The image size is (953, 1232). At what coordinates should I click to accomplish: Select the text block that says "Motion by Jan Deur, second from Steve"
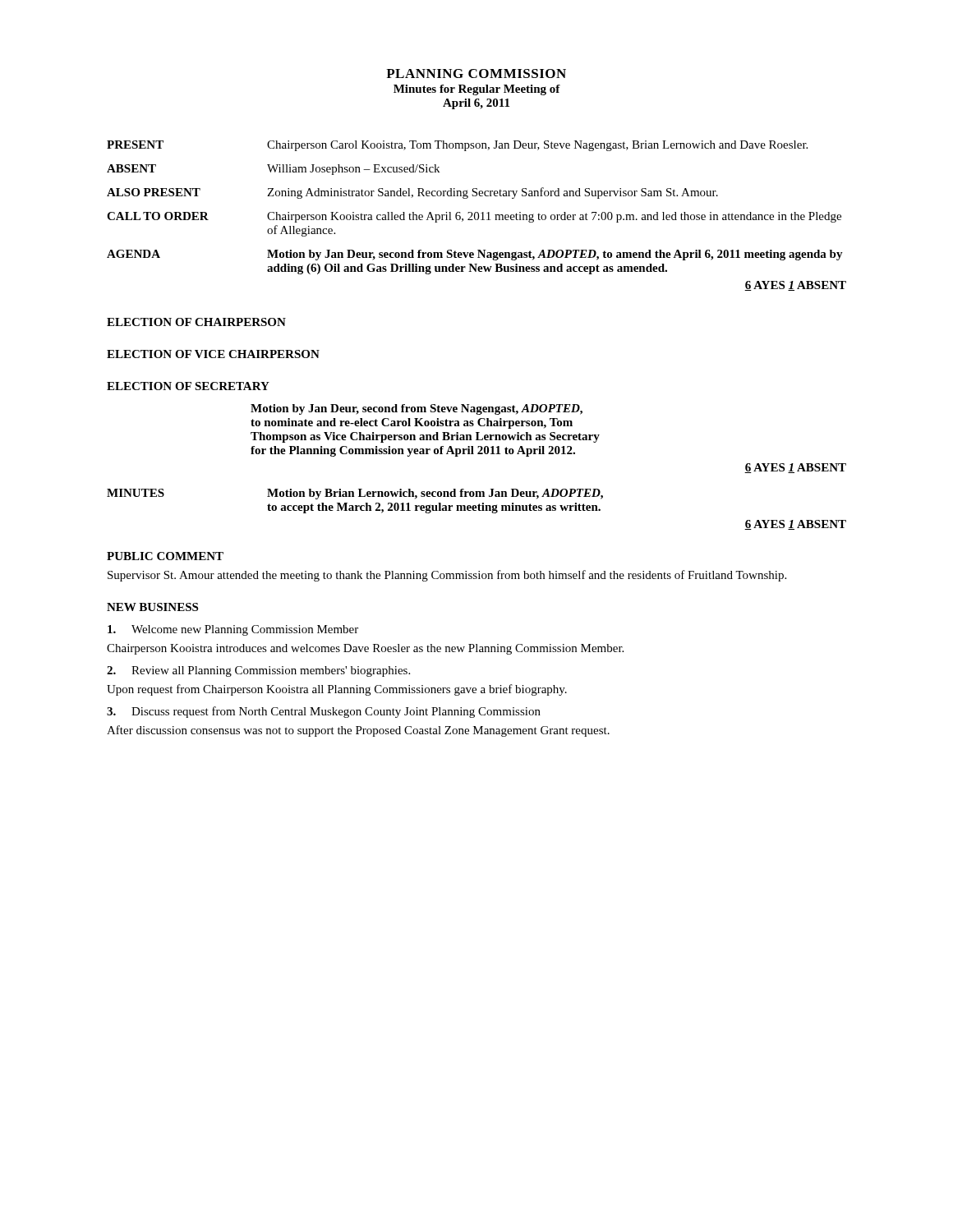[x=548, y=438]
